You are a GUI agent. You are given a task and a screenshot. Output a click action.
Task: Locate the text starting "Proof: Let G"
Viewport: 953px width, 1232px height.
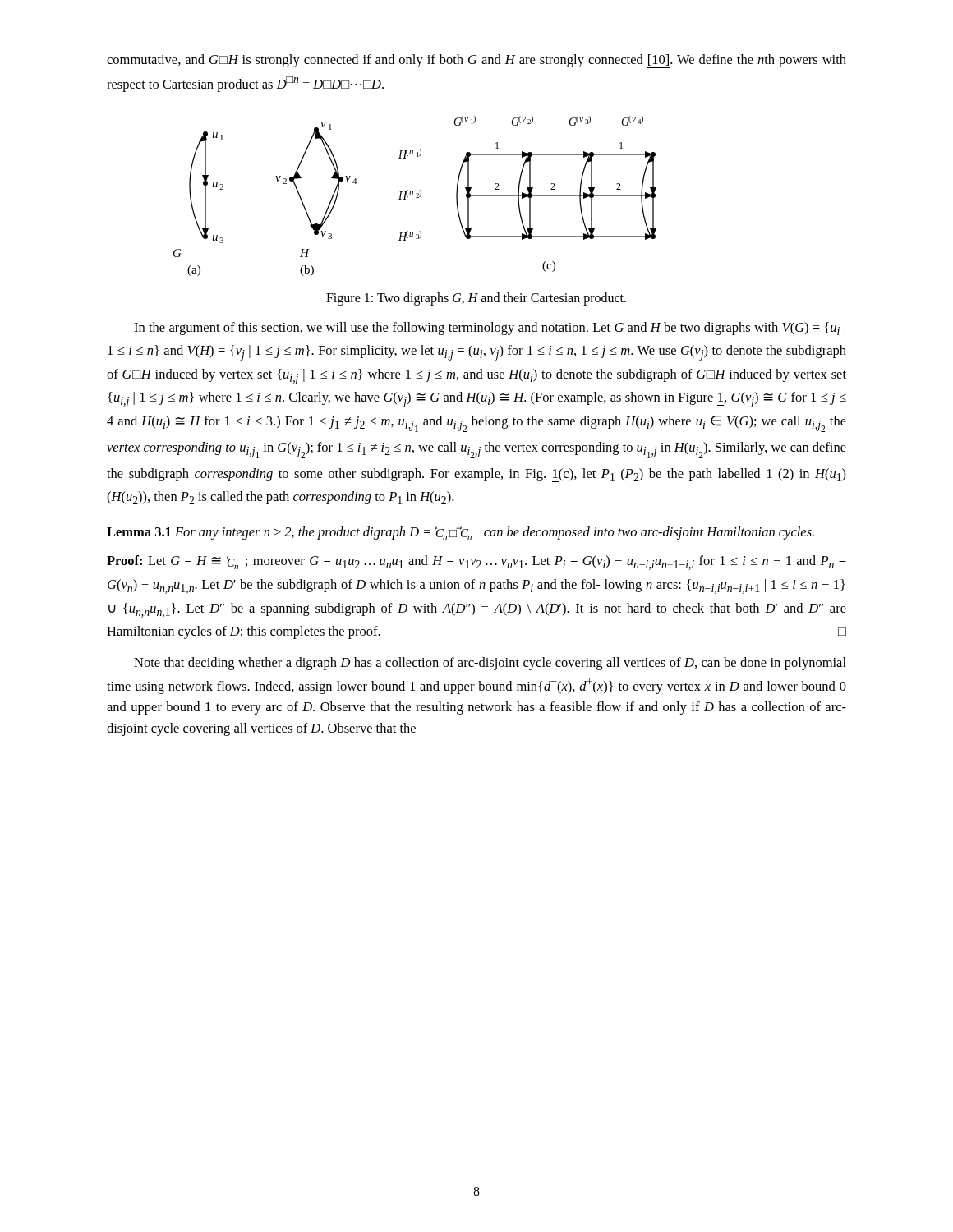(476, 598)
